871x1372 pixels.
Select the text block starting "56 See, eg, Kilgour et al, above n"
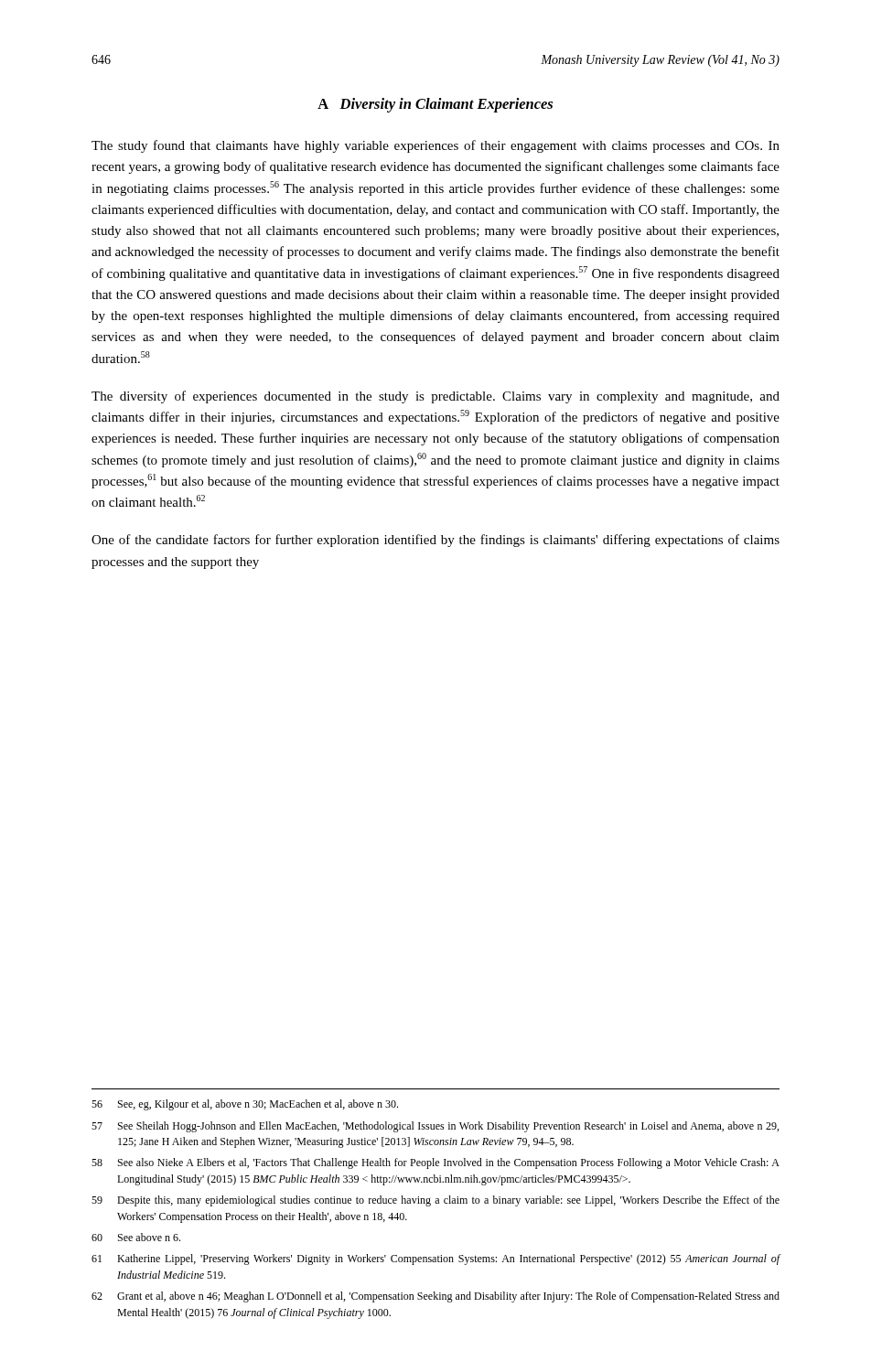point(245,1105)
